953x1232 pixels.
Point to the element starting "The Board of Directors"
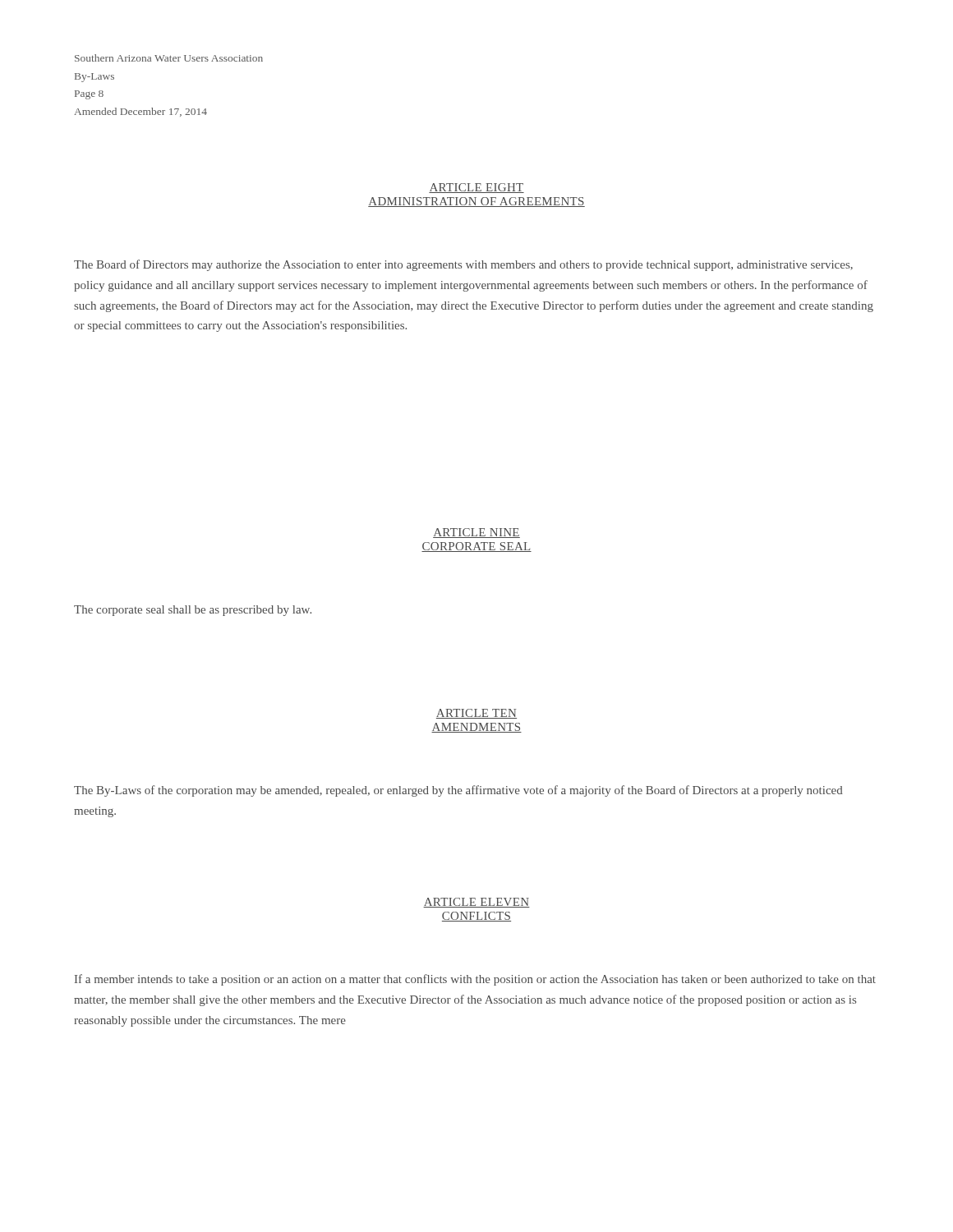[474, 295]
